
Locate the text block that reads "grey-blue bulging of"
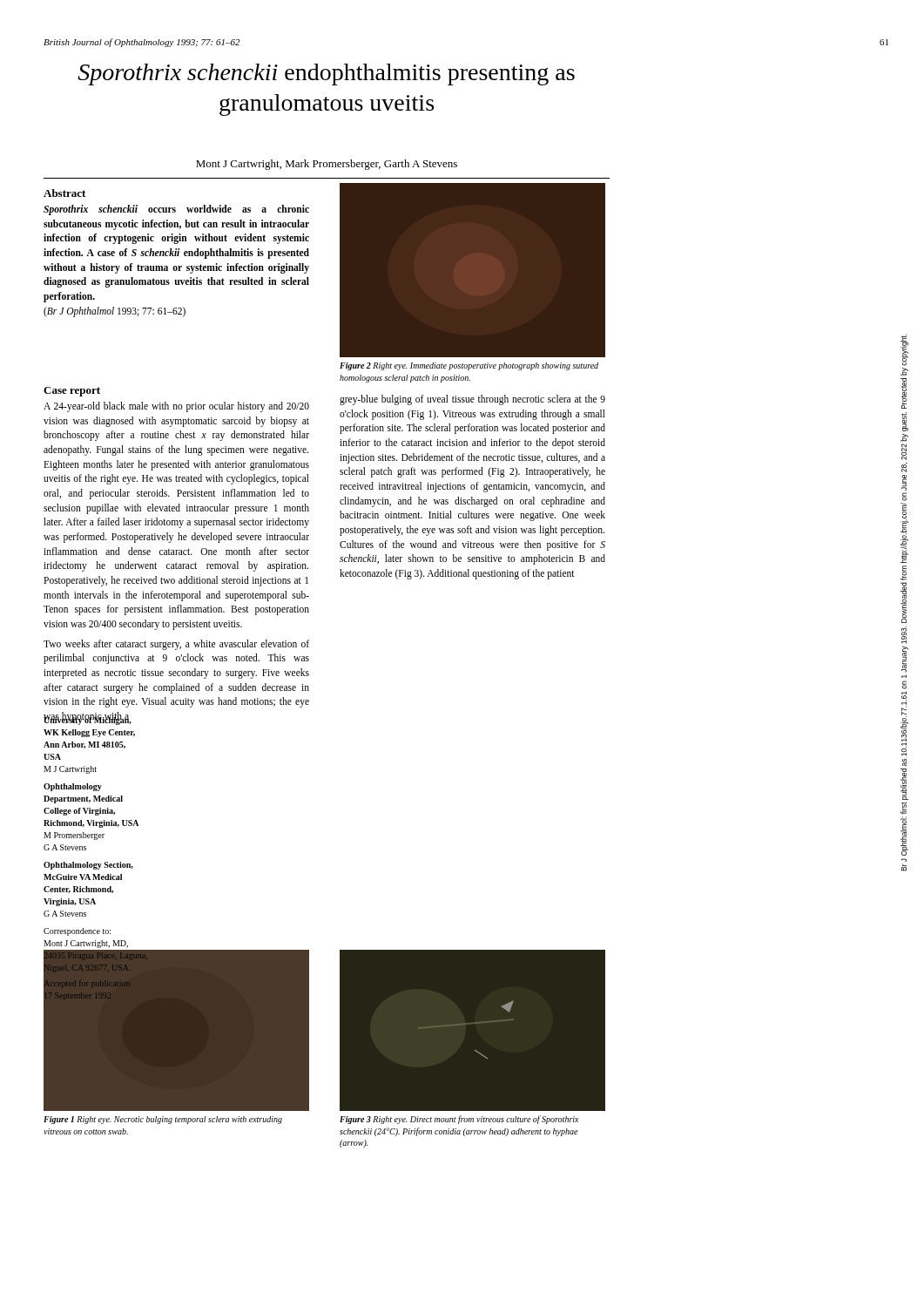472,487
